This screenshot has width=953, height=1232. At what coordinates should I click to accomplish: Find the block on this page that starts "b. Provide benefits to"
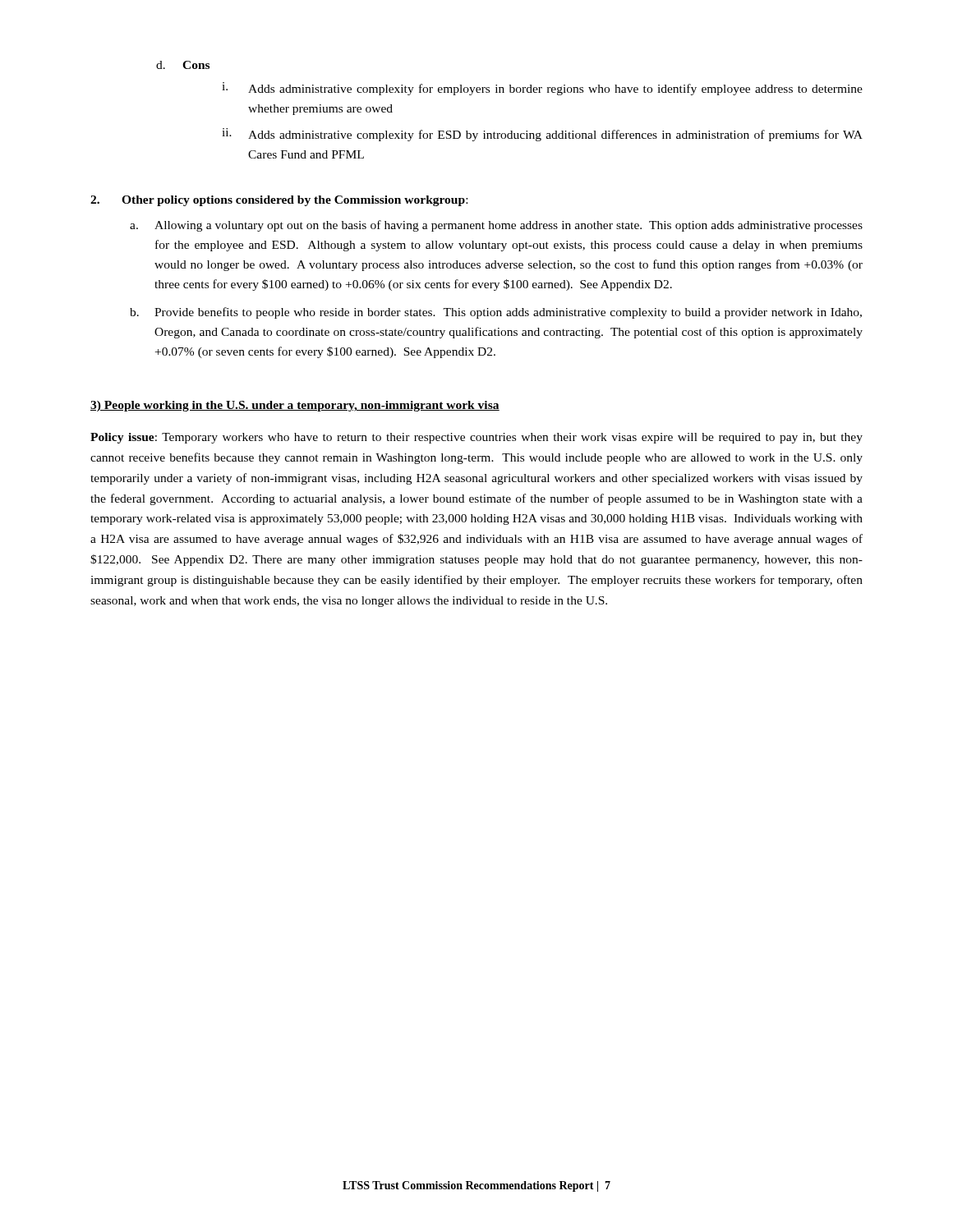(x=496, y=332)
